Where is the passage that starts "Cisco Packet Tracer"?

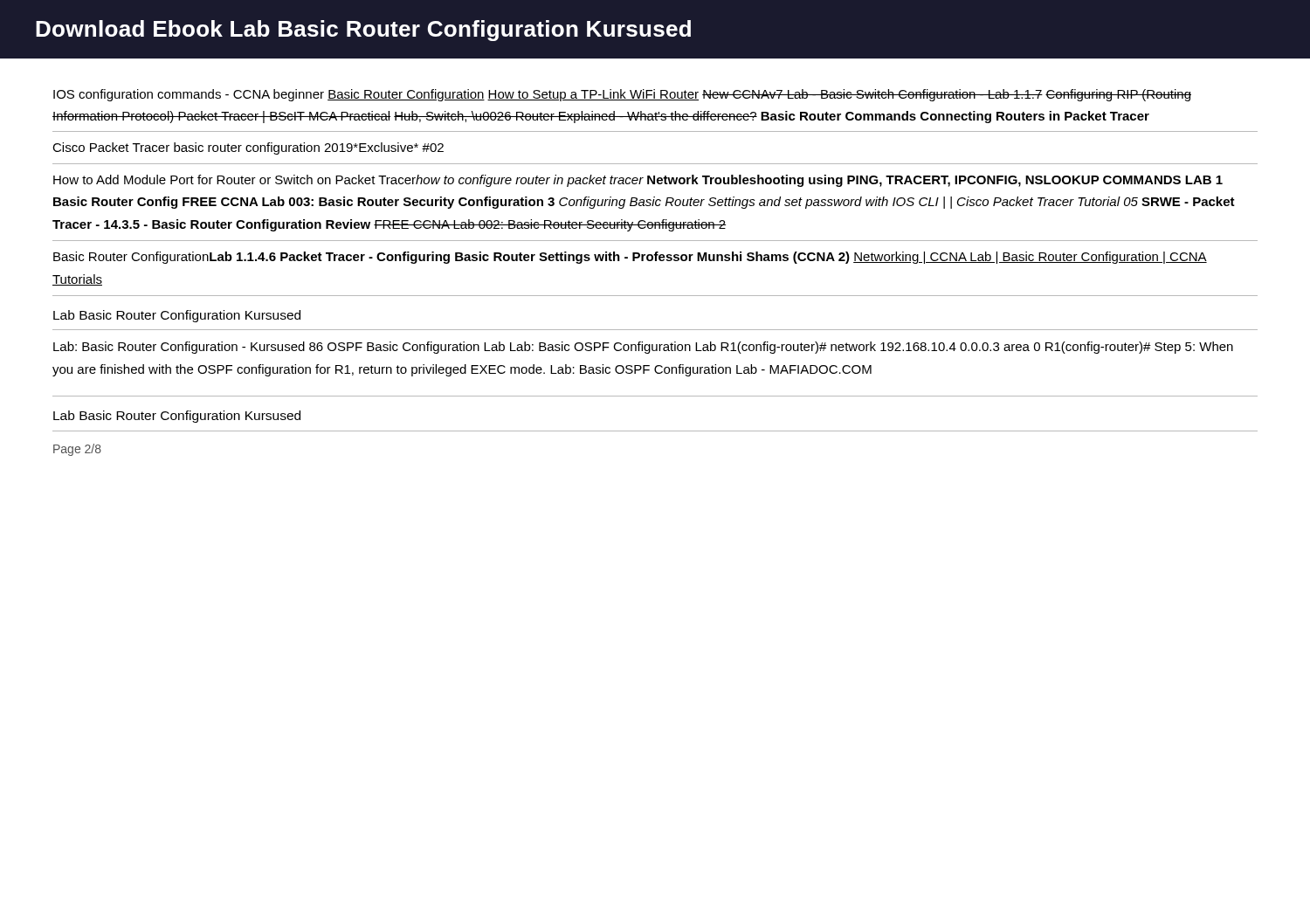coord(248,148)
